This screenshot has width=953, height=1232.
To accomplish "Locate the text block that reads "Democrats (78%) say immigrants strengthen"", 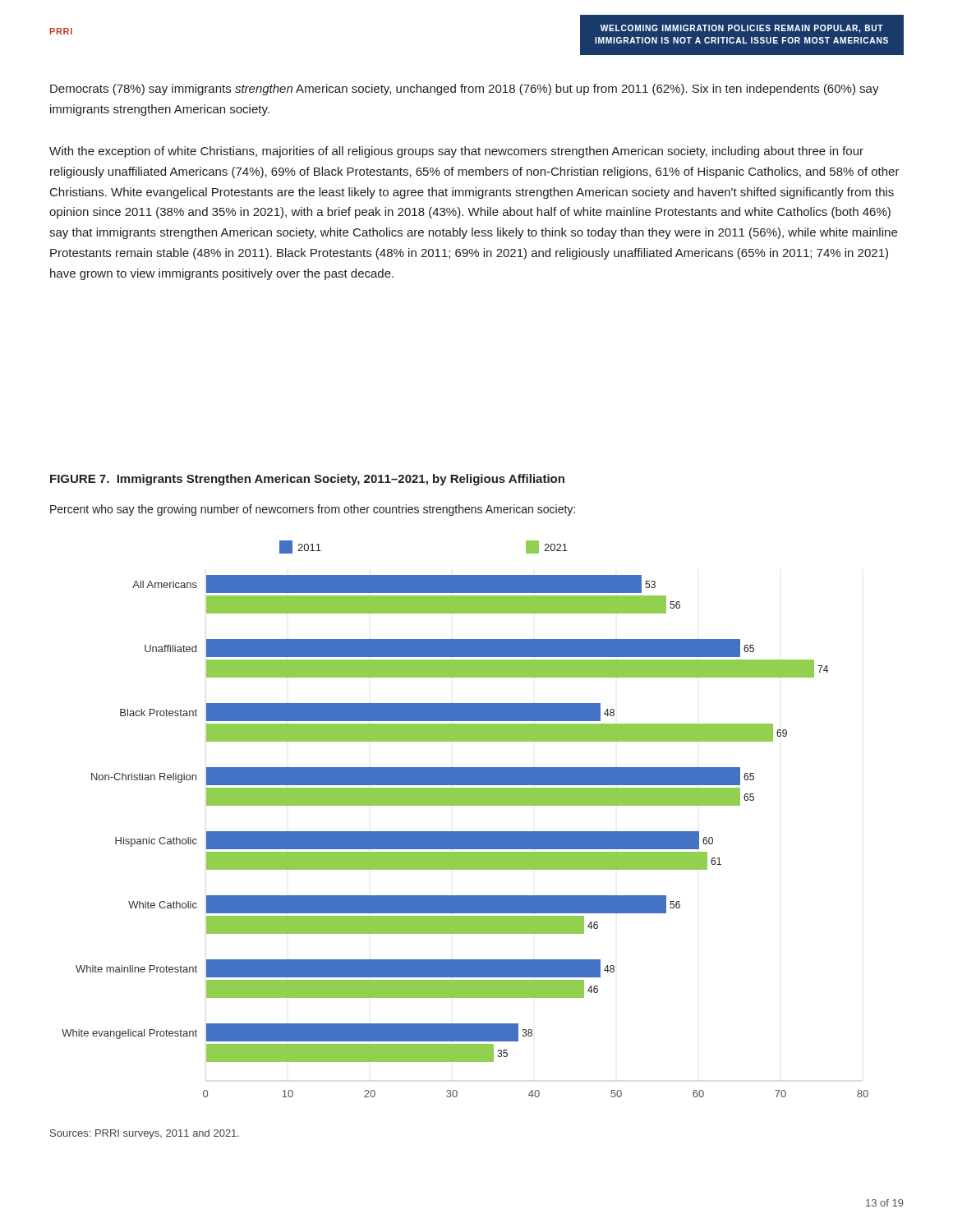I will tap(464, 98).
